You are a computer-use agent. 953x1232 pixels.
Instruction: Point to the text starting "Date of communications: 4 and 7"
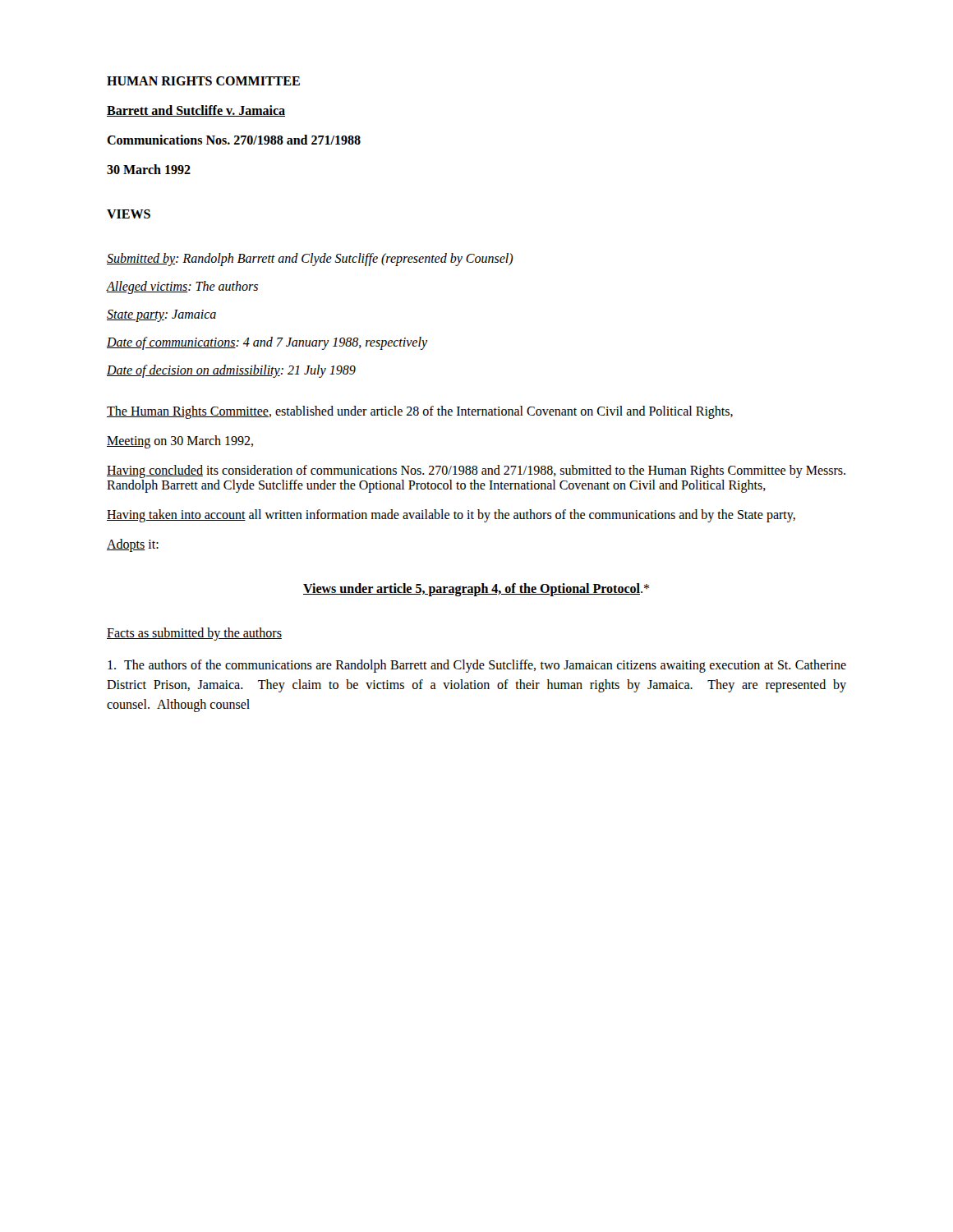point(267,342)
